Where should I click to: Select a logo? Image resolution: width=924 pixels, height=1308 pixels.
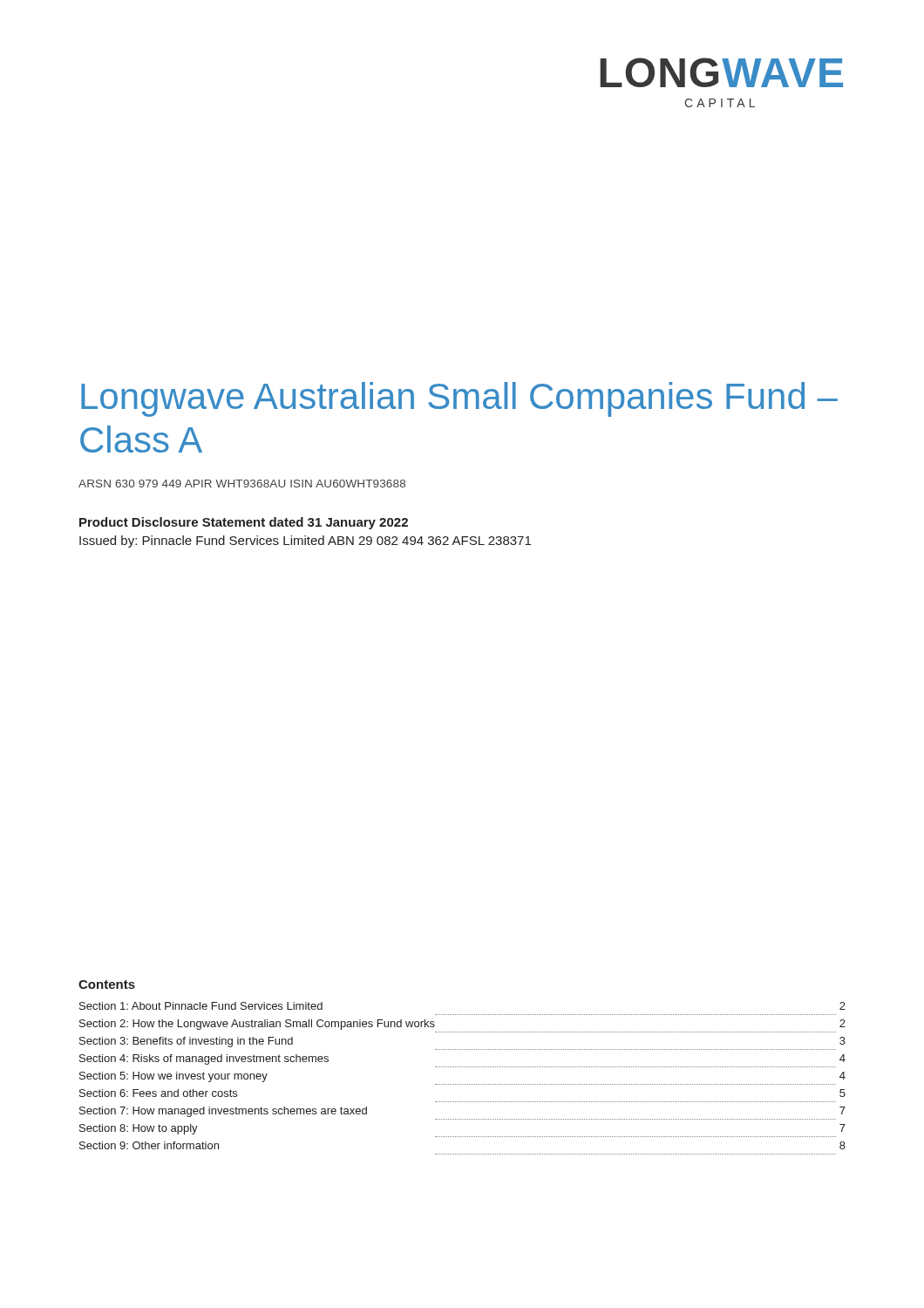[x=722, y=81]
